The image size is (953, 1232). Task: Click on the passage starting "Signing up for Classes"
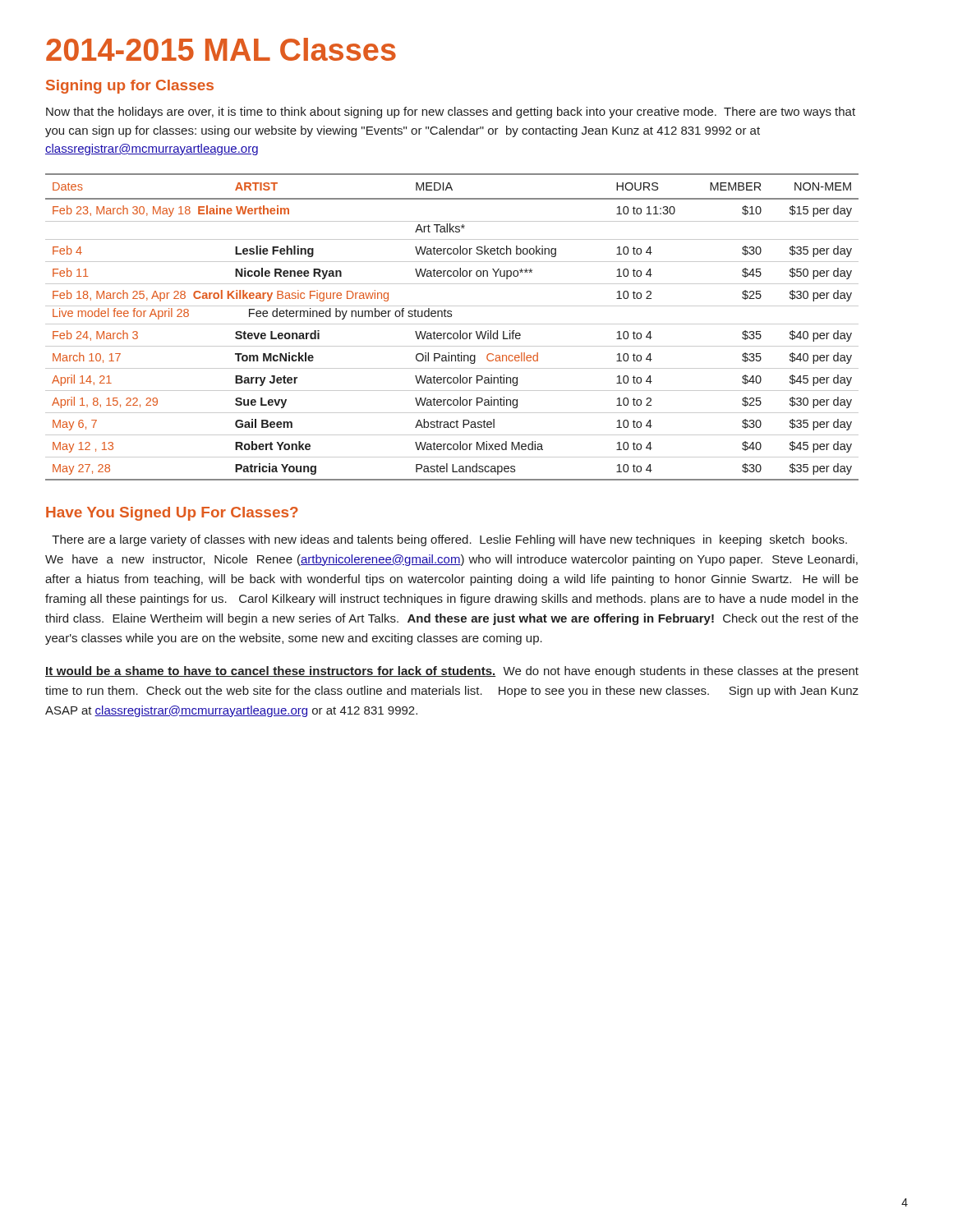(130, 85)
